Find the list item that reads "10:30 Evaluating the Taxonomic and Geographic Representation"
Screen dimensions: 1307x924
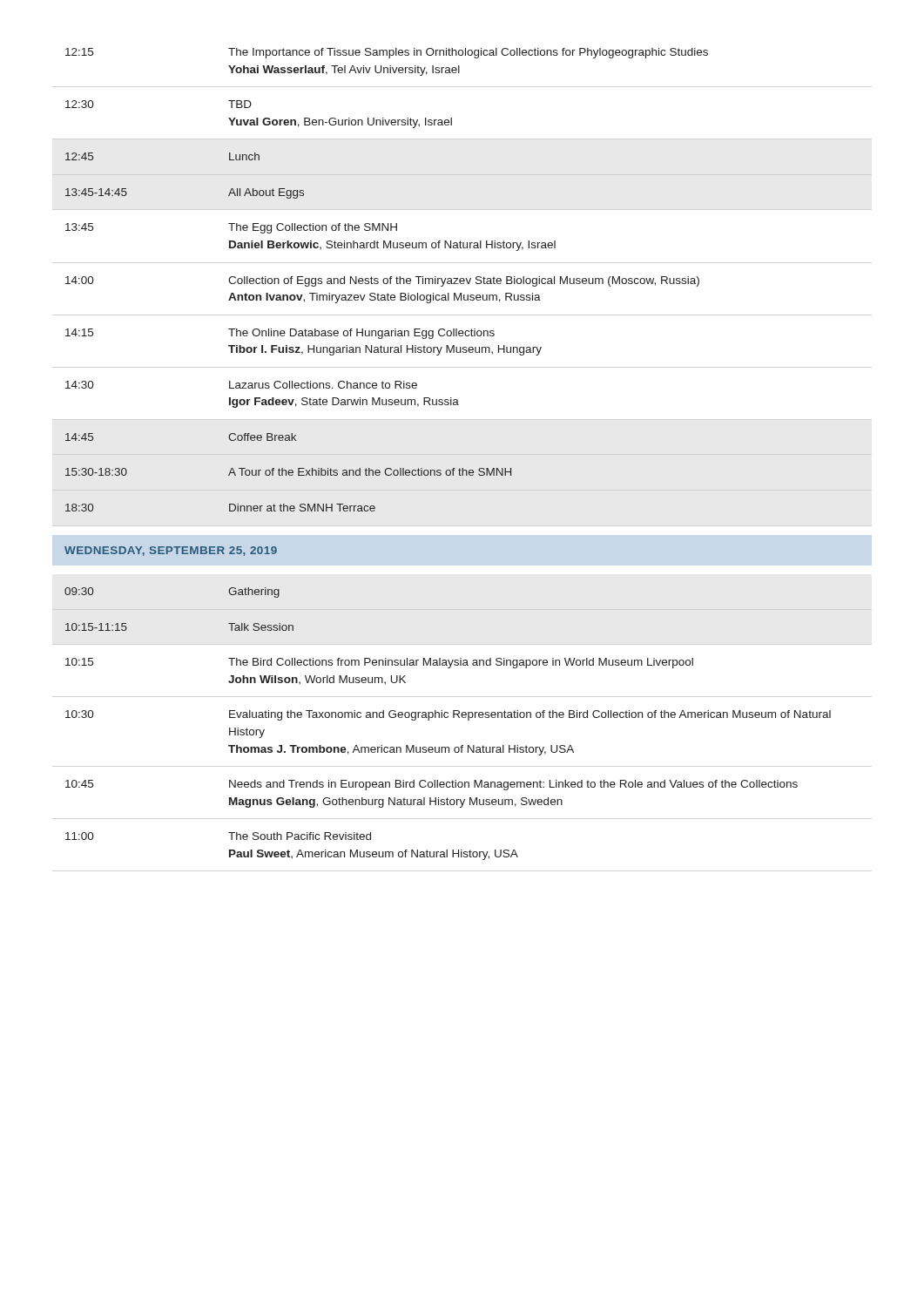click(x=448, y=715)
